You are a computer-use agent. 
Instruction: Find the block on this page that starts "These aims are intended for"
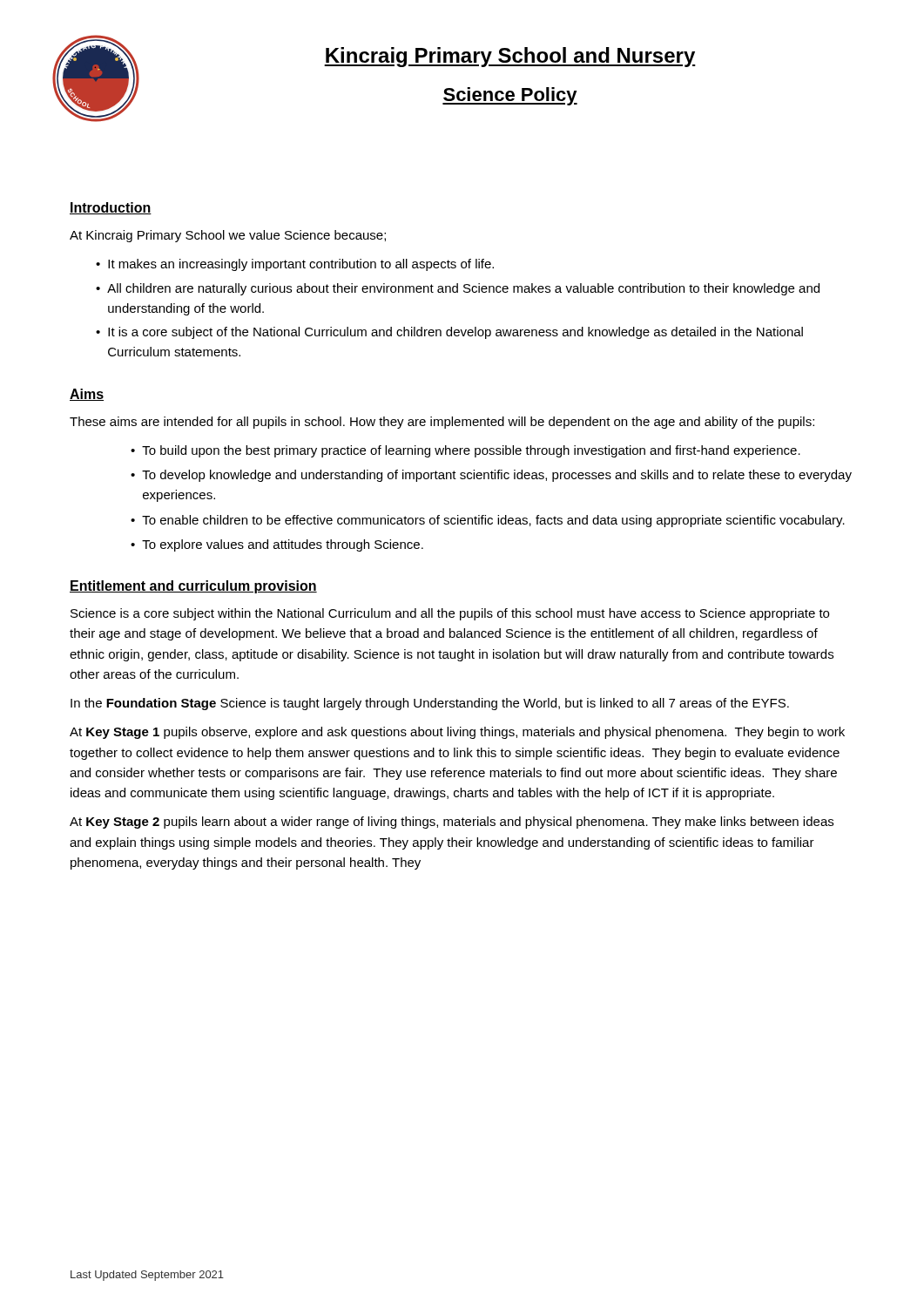443,421
